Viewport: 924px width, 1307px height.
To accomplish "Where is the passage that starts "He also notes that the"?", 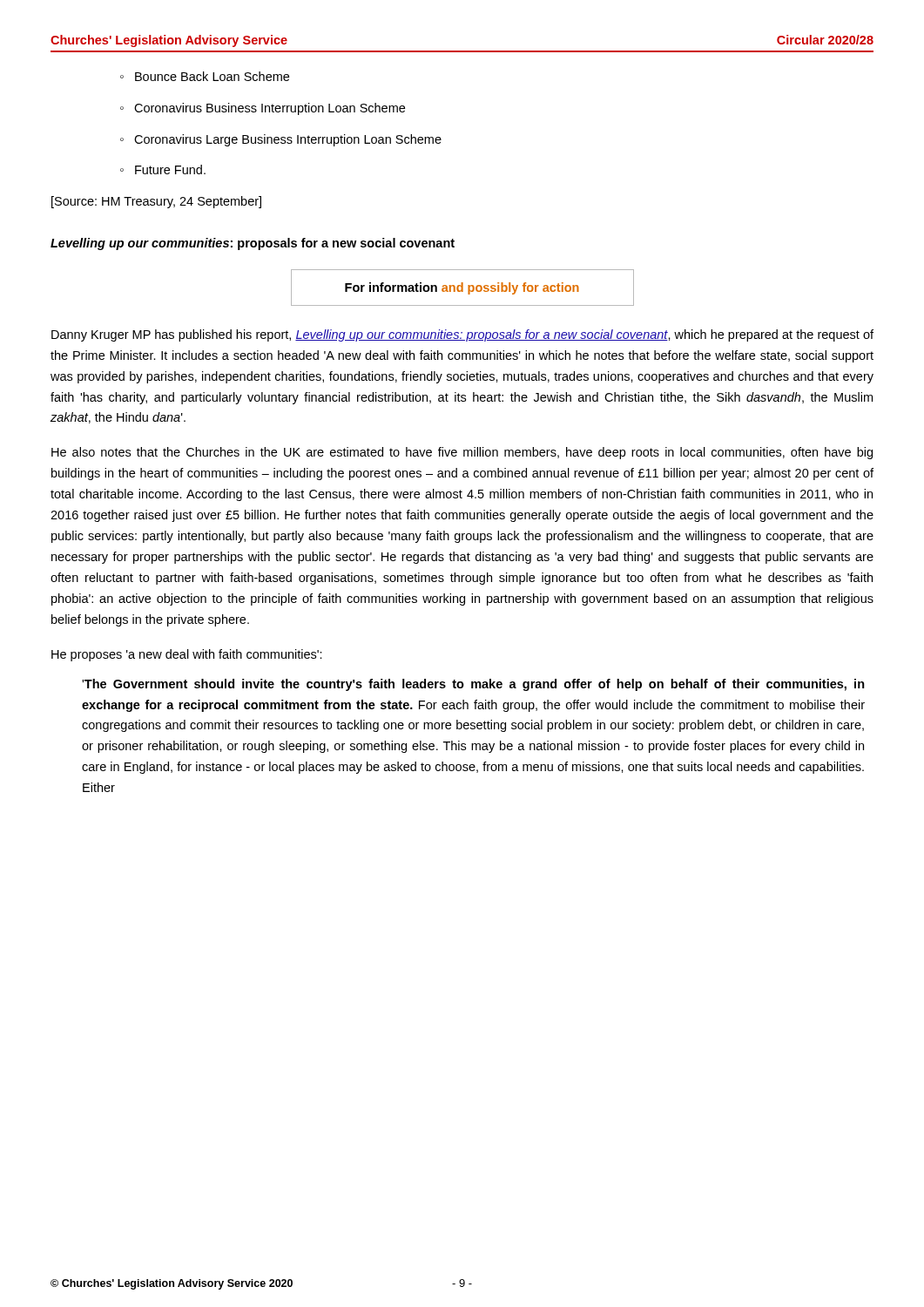I will click(462, 536).
